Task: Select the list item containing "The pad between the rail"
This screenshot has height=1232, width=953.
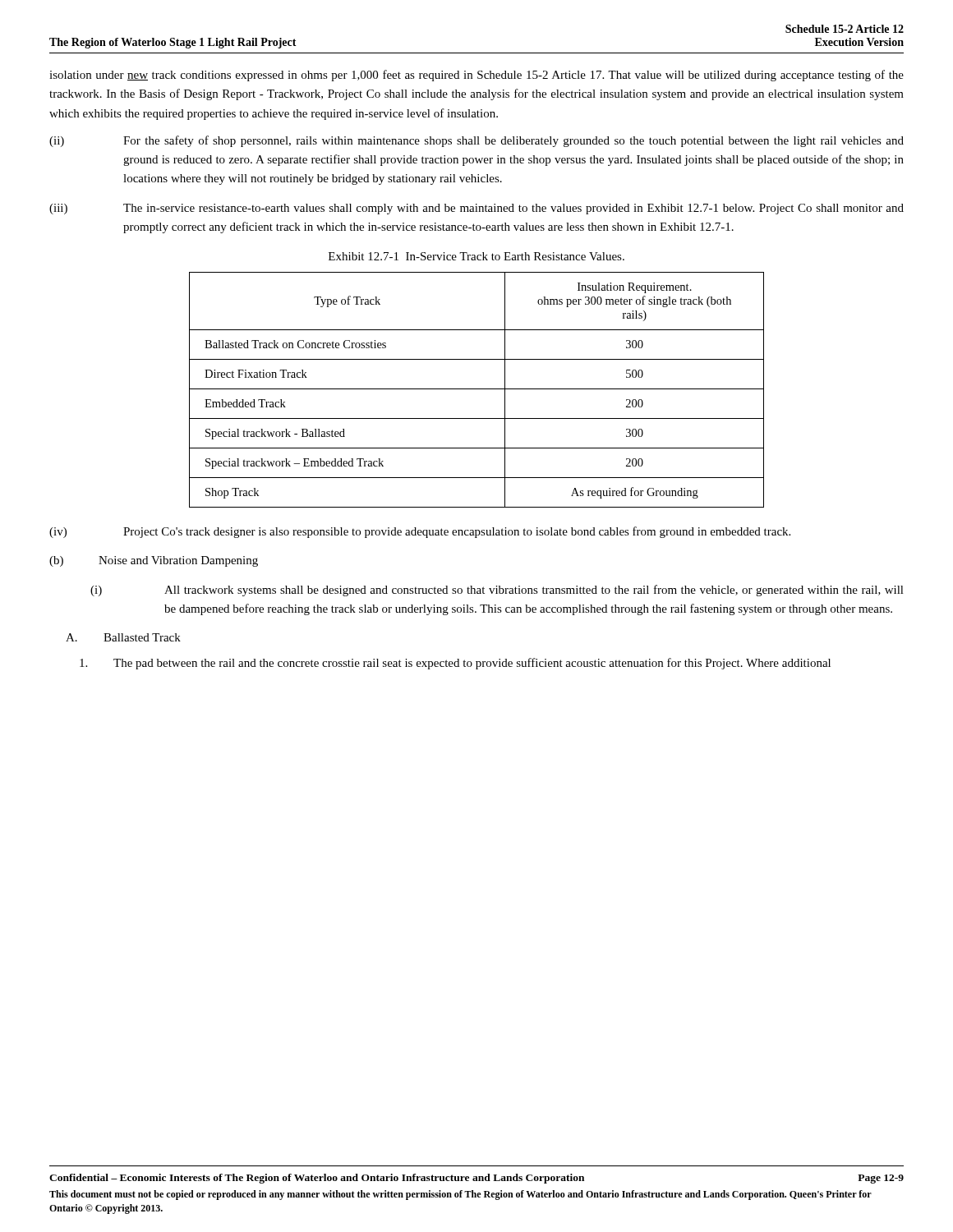Action: point(476,663)
